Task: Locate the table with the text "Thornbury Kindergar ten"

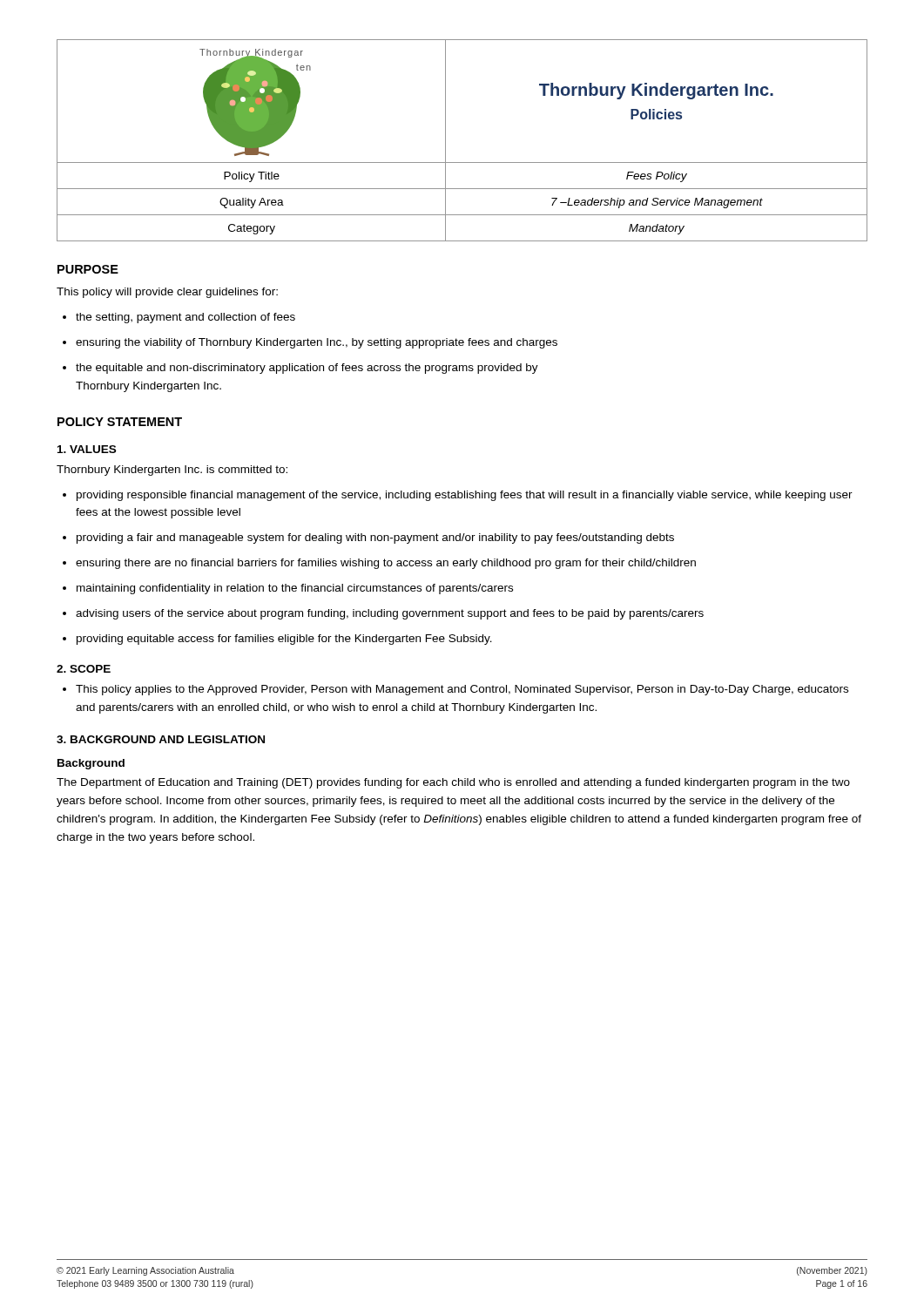Action: 462,140
